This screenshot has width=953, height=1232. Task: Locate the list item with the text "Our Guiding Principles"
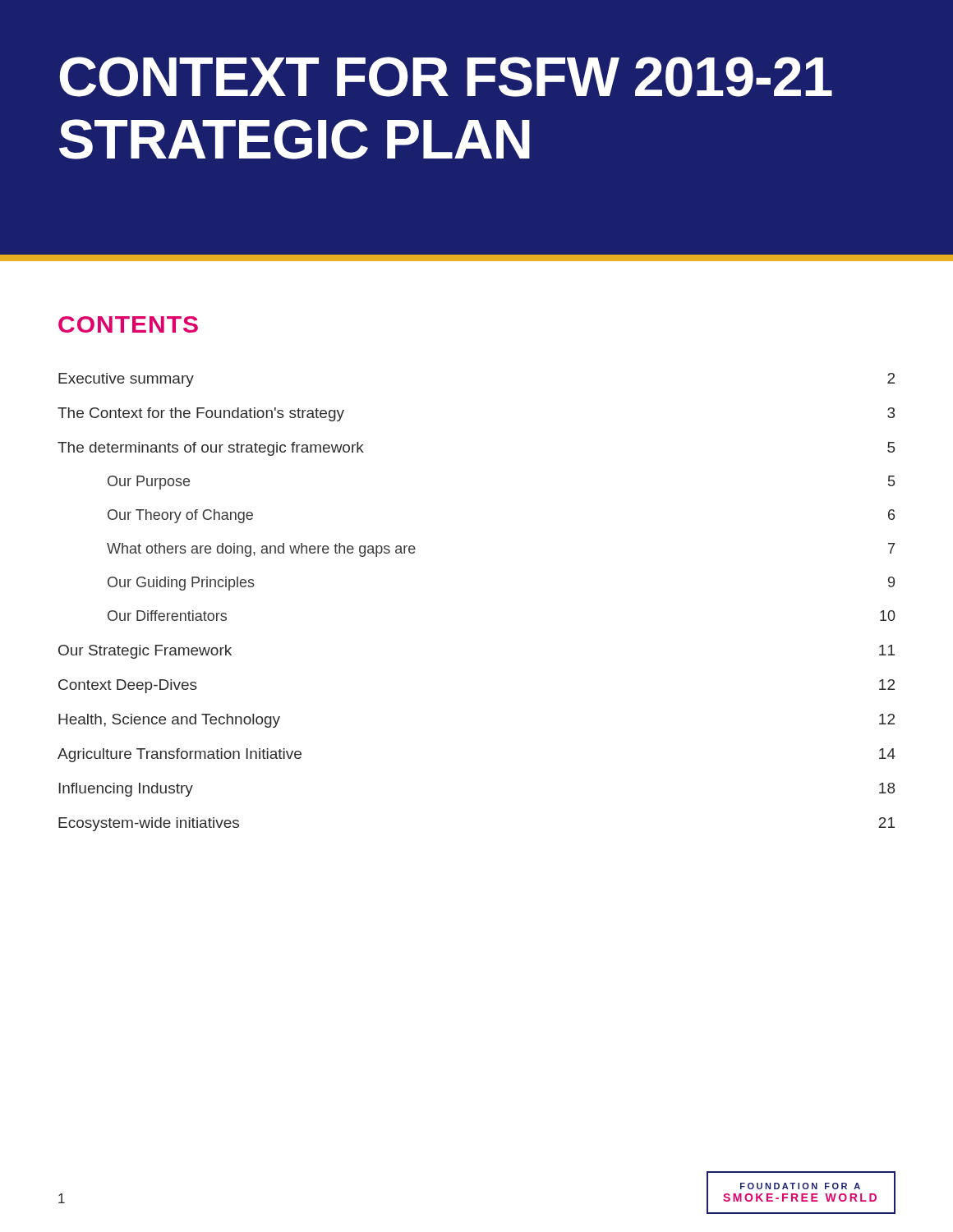(x=180, y=584)
